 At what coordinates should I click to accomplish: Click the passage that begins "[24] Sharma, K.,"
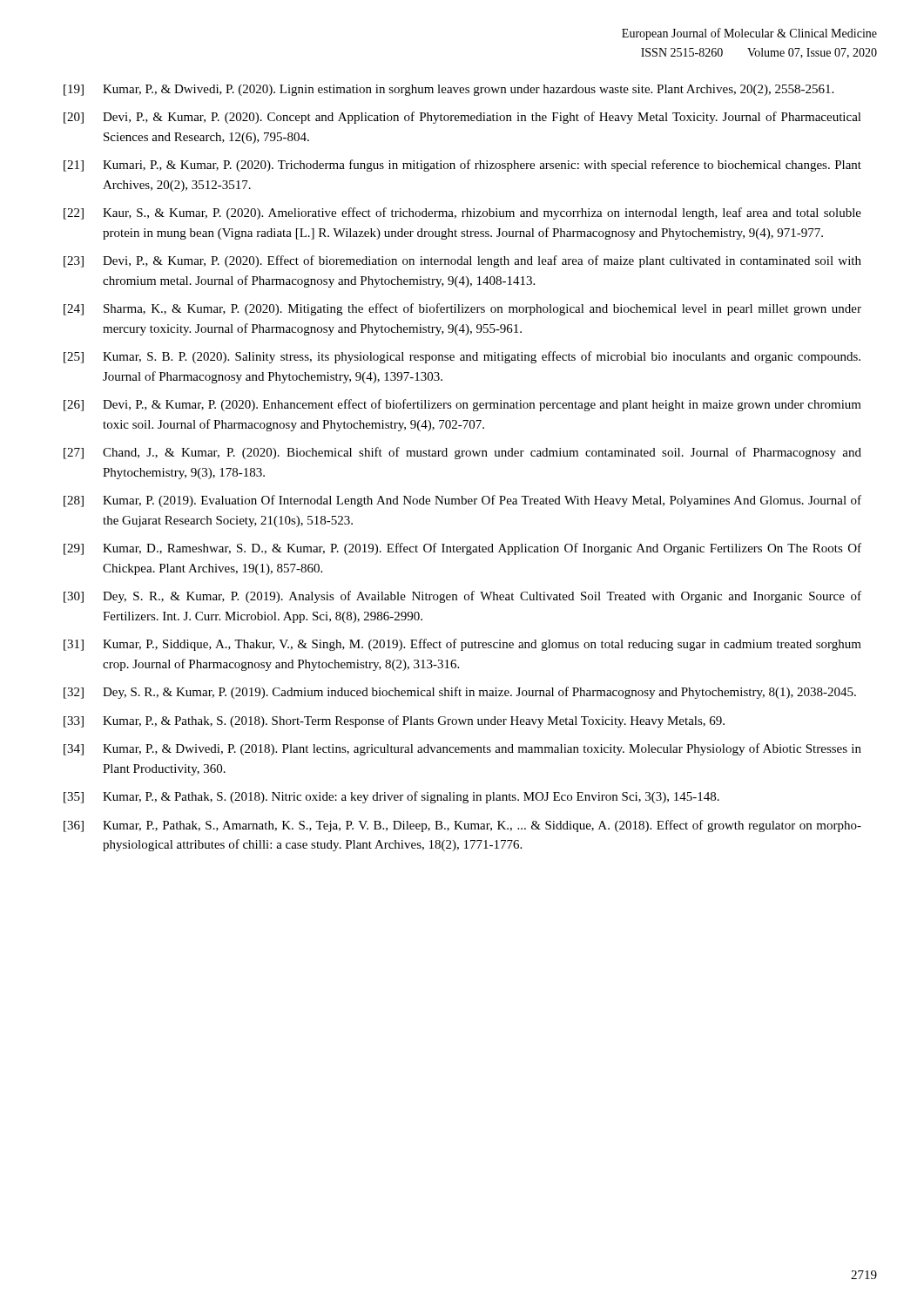(462, 319)
